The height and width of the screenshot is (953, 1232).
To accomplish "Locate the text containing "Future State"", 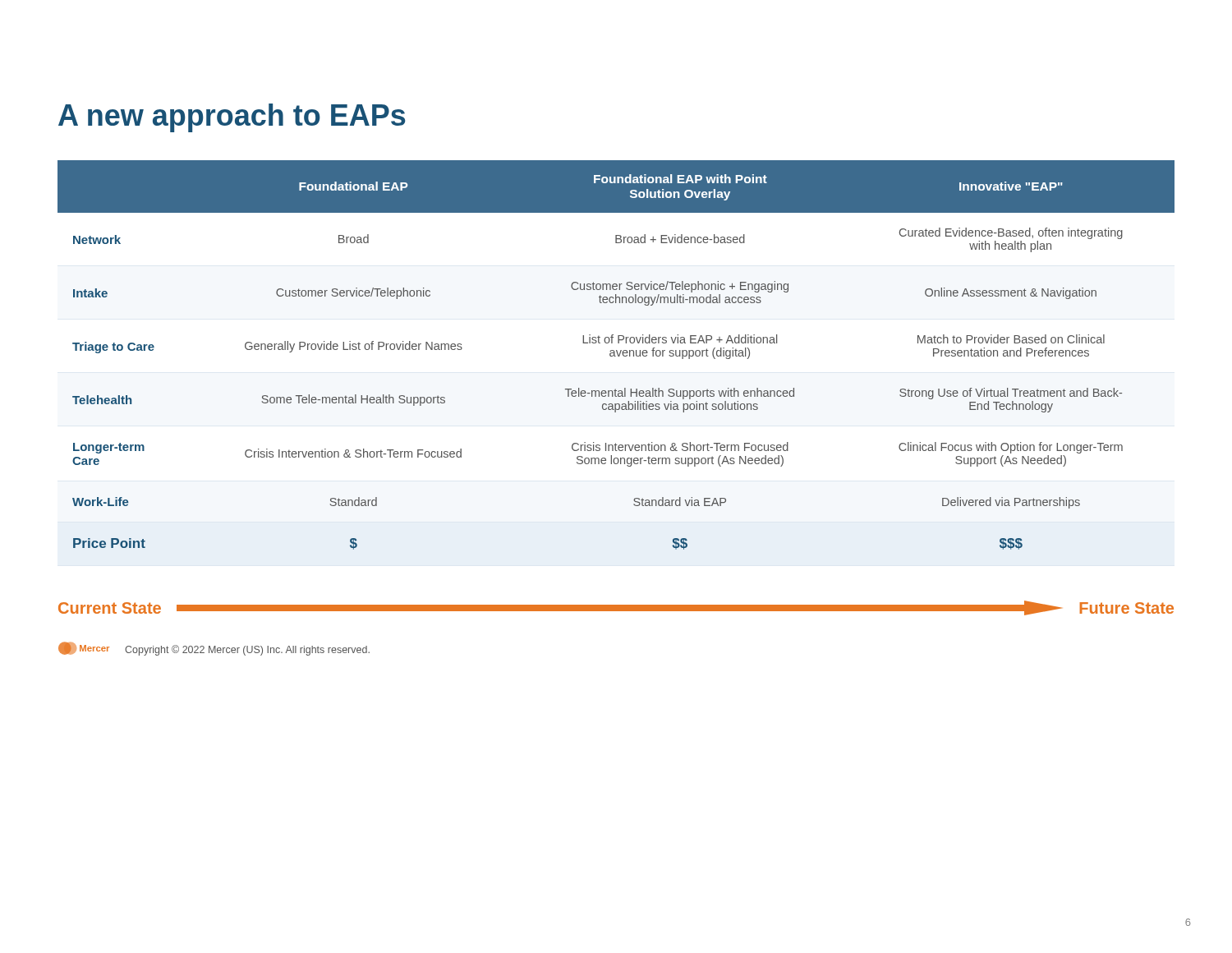I will click(1127, 608).
